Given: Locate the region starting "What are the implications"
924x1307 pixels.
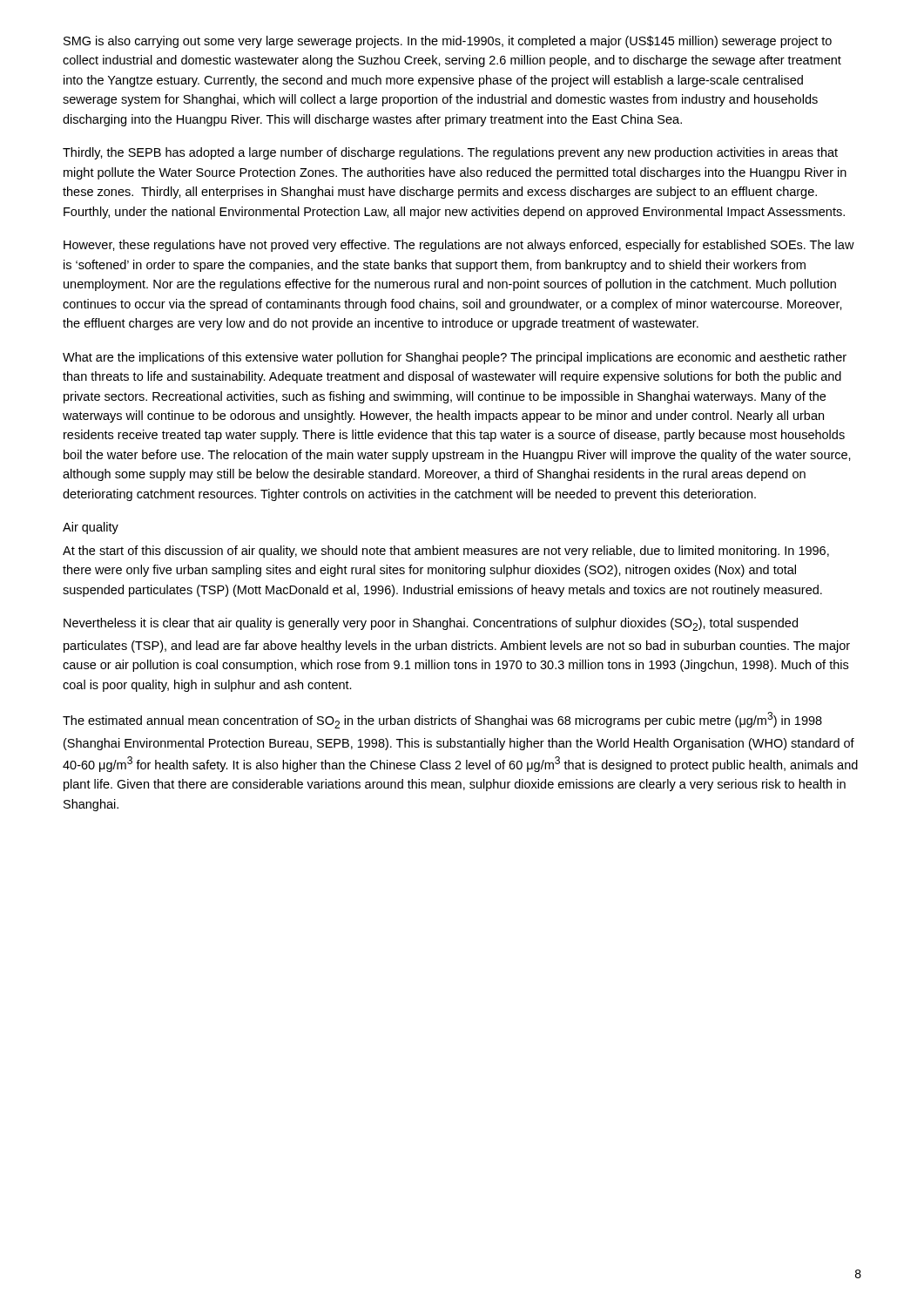Looking at the screenshot, I should point(457,425).
